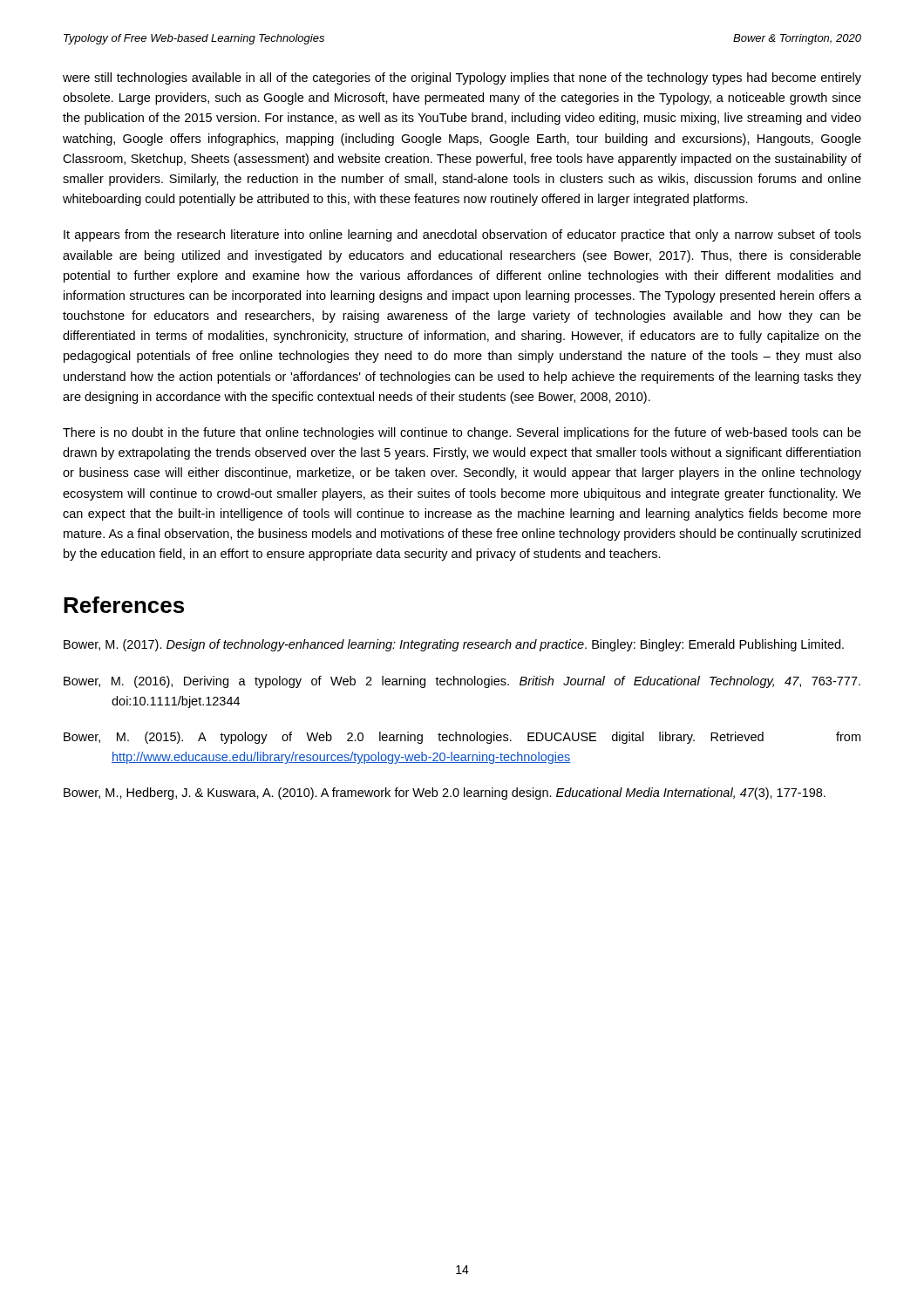Click on the text starting "Bower, M. (2015). A typology of Web 2.0"
924x1308 pixels.
[462, 747]
